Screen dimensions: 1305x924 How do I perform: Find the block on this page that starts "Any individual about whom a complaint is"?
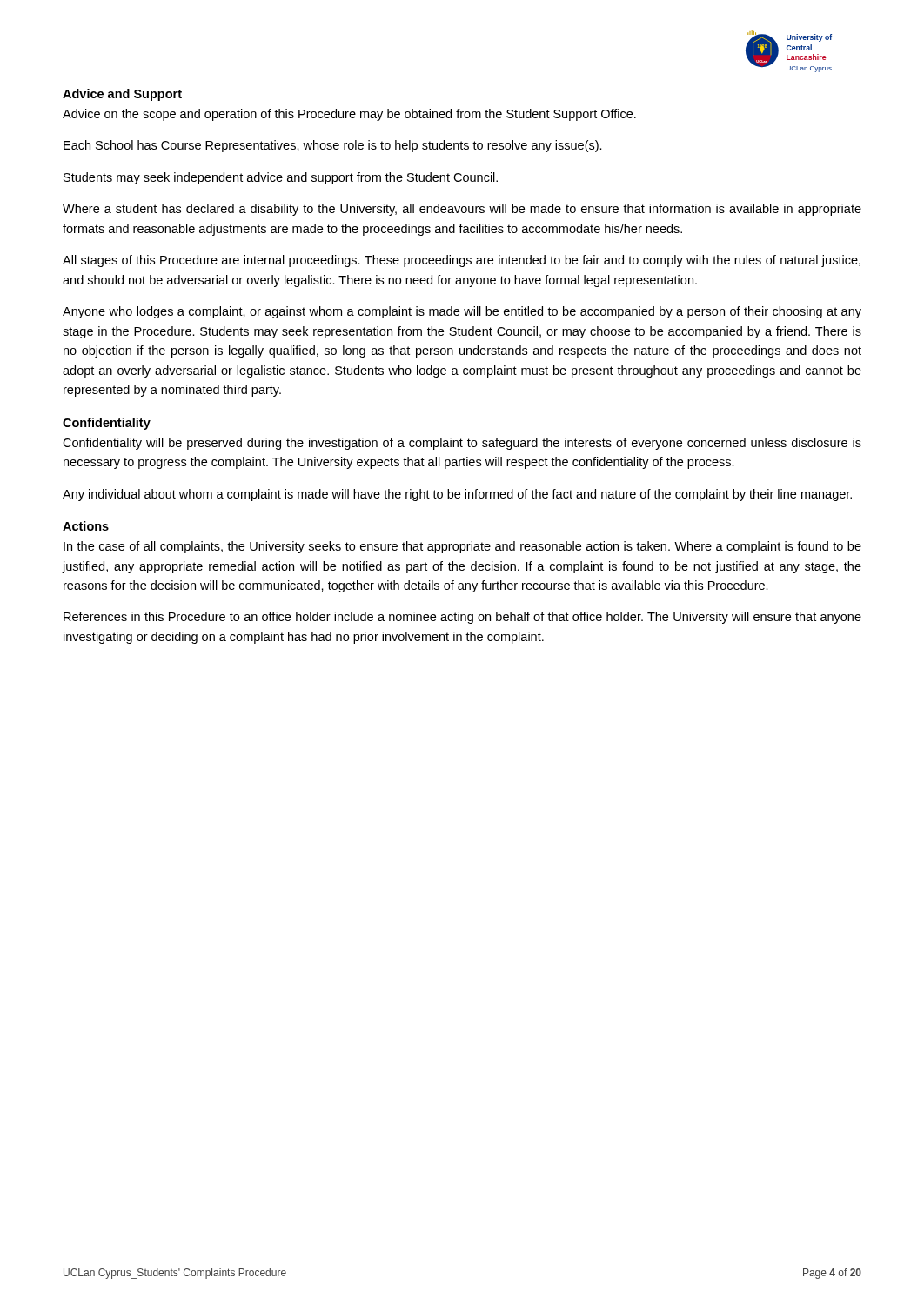pos(458,494)
